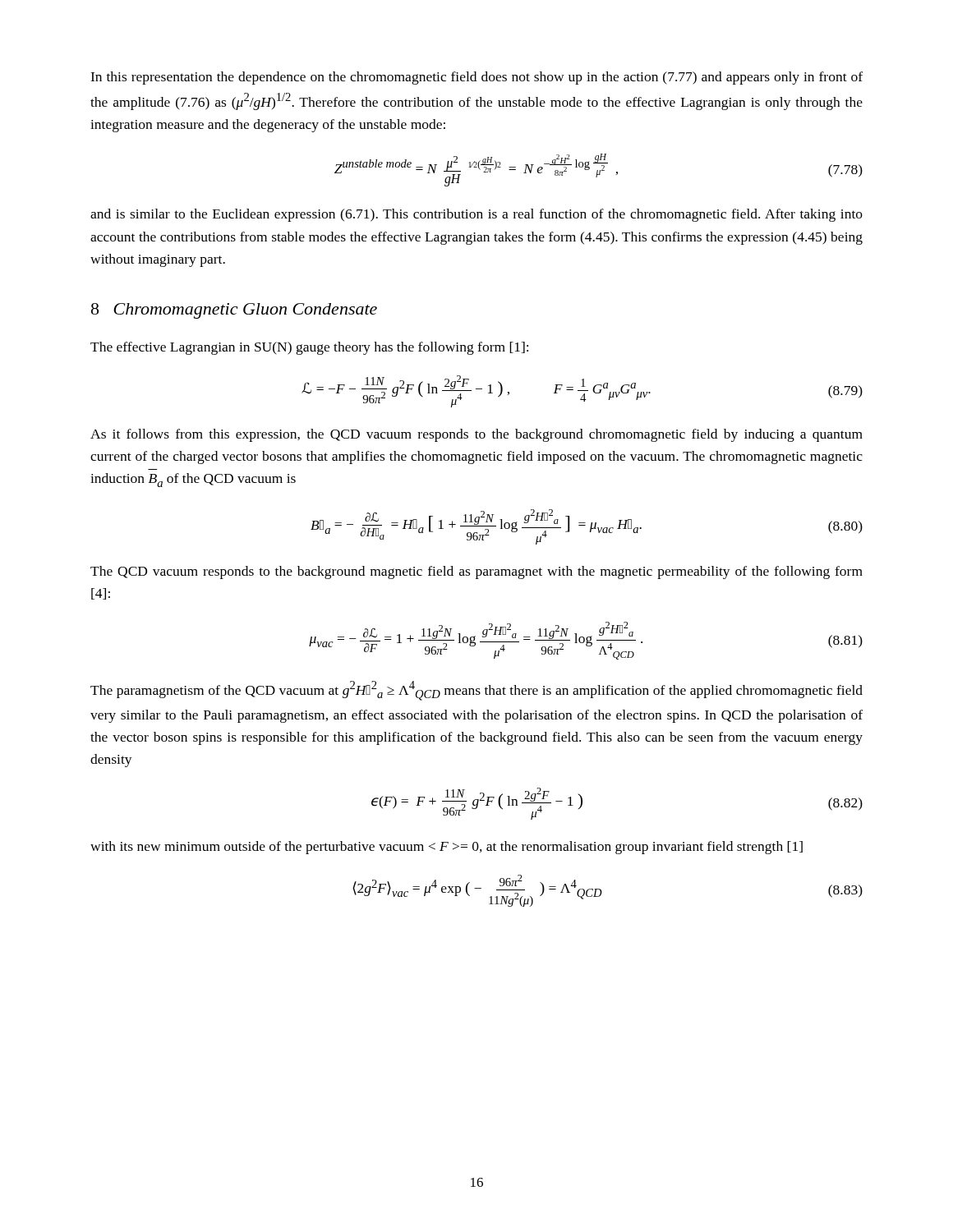Find the formula that reads "Zunstable mode = N μ2 gH 1⁄2(gH2π)2 ="
Viewport: 953px width, 1232px height.
(598, 169)
